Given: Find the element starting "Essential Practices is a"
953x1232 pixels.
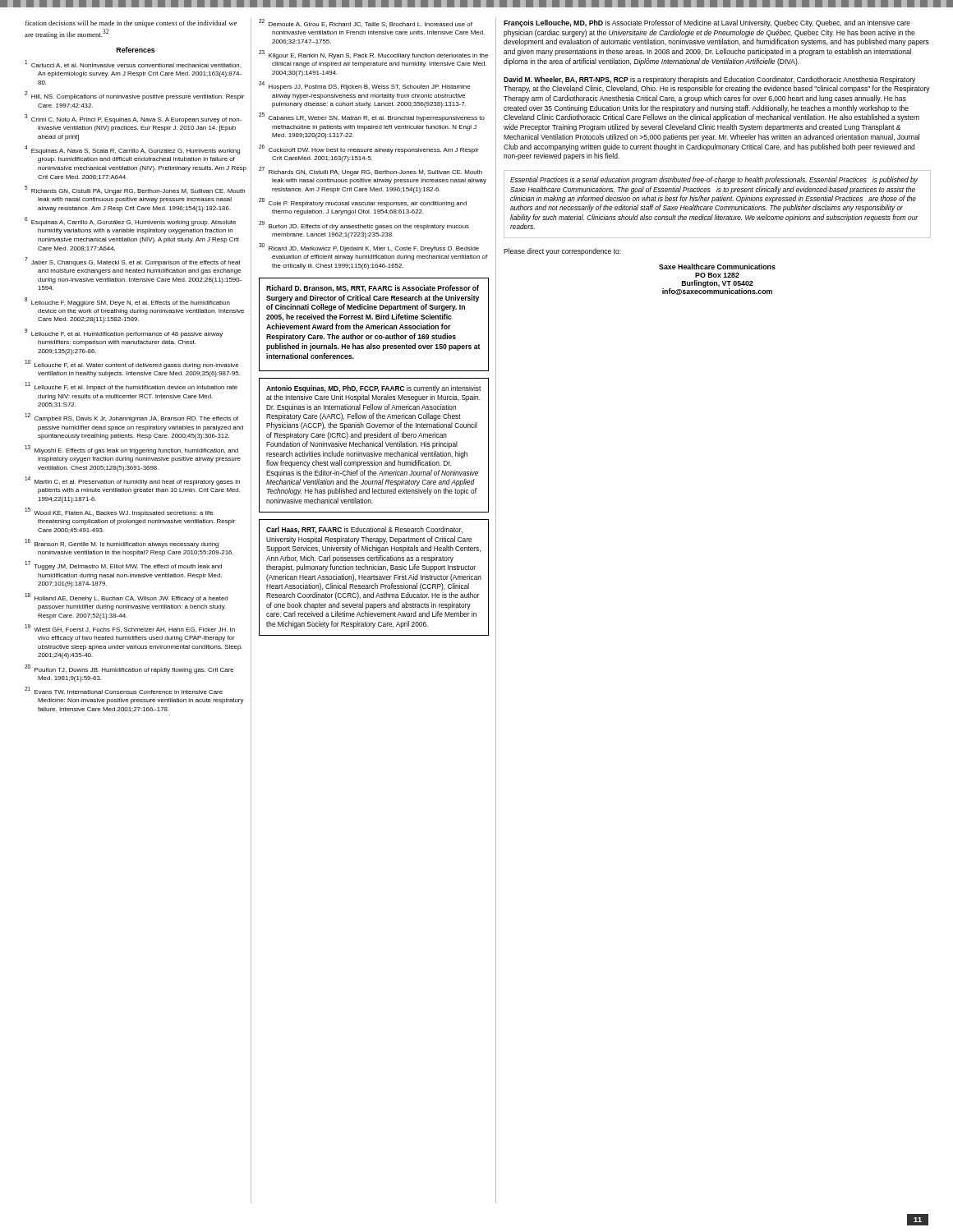Looking at the screenshot, I should coord(714,203).
